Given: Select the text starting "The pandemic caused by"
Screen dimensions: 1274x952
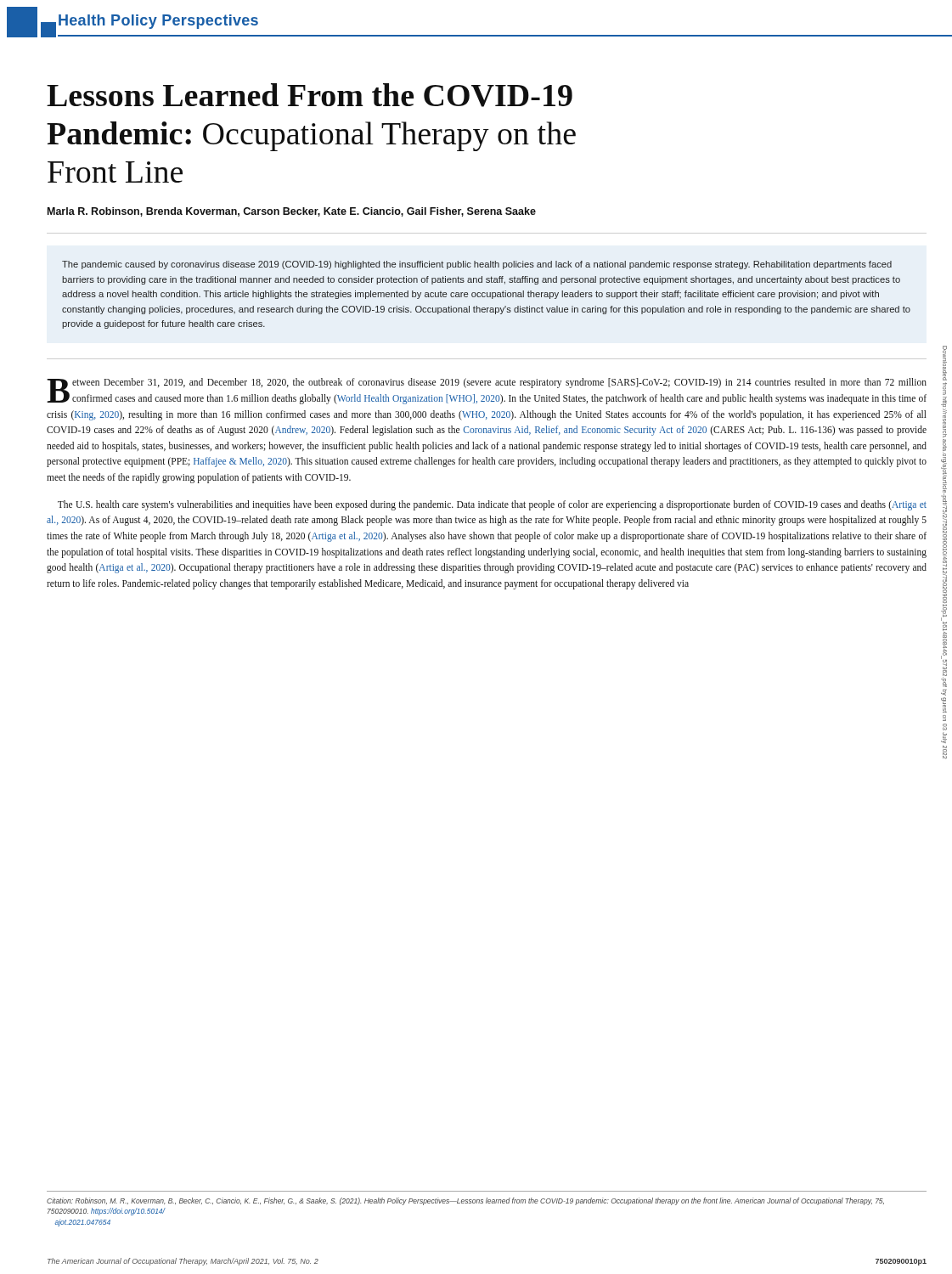Looking at the screenshot, I should point(487,295).
